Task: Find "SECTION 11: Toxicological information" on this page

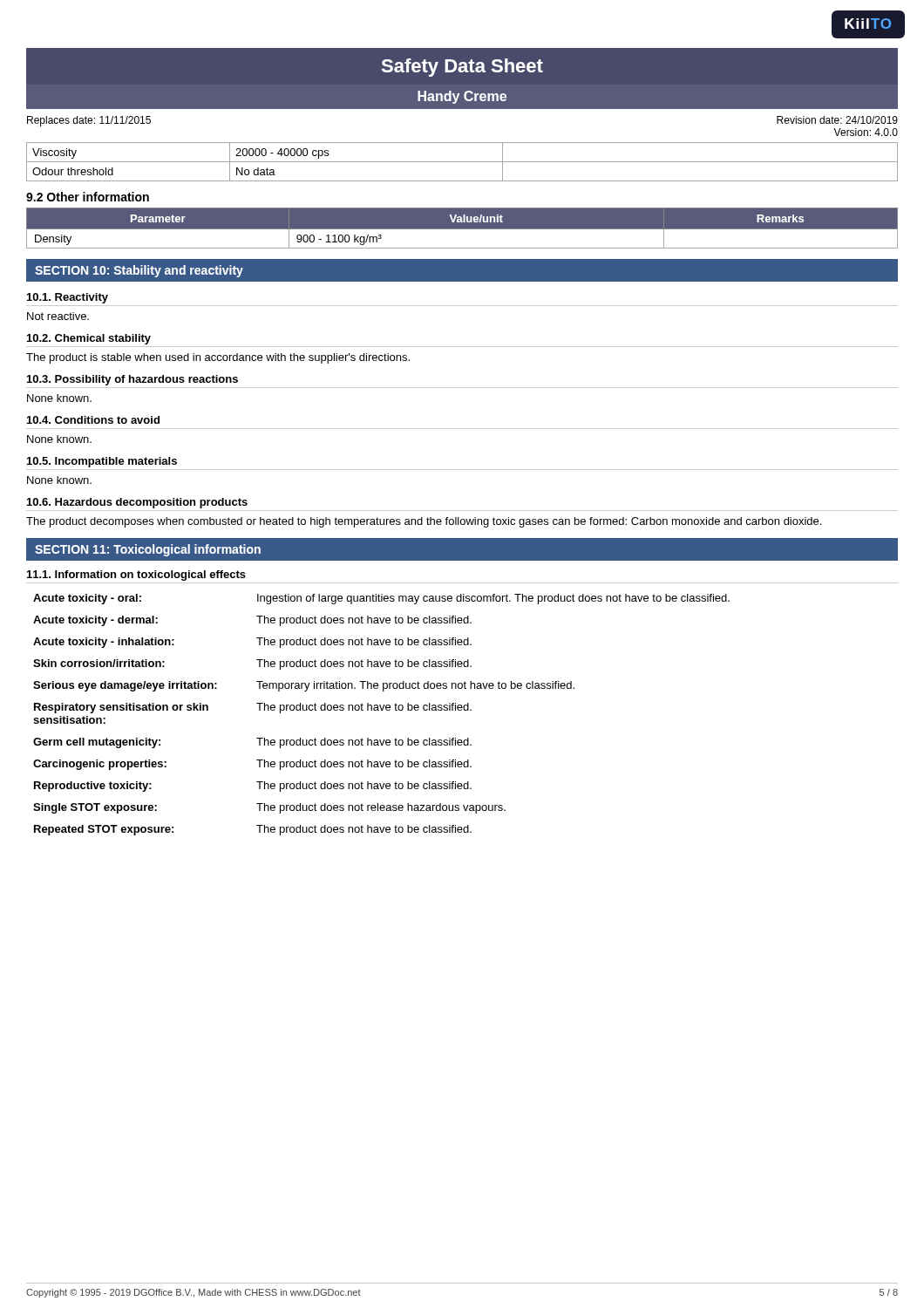Action: click(148, 549)
